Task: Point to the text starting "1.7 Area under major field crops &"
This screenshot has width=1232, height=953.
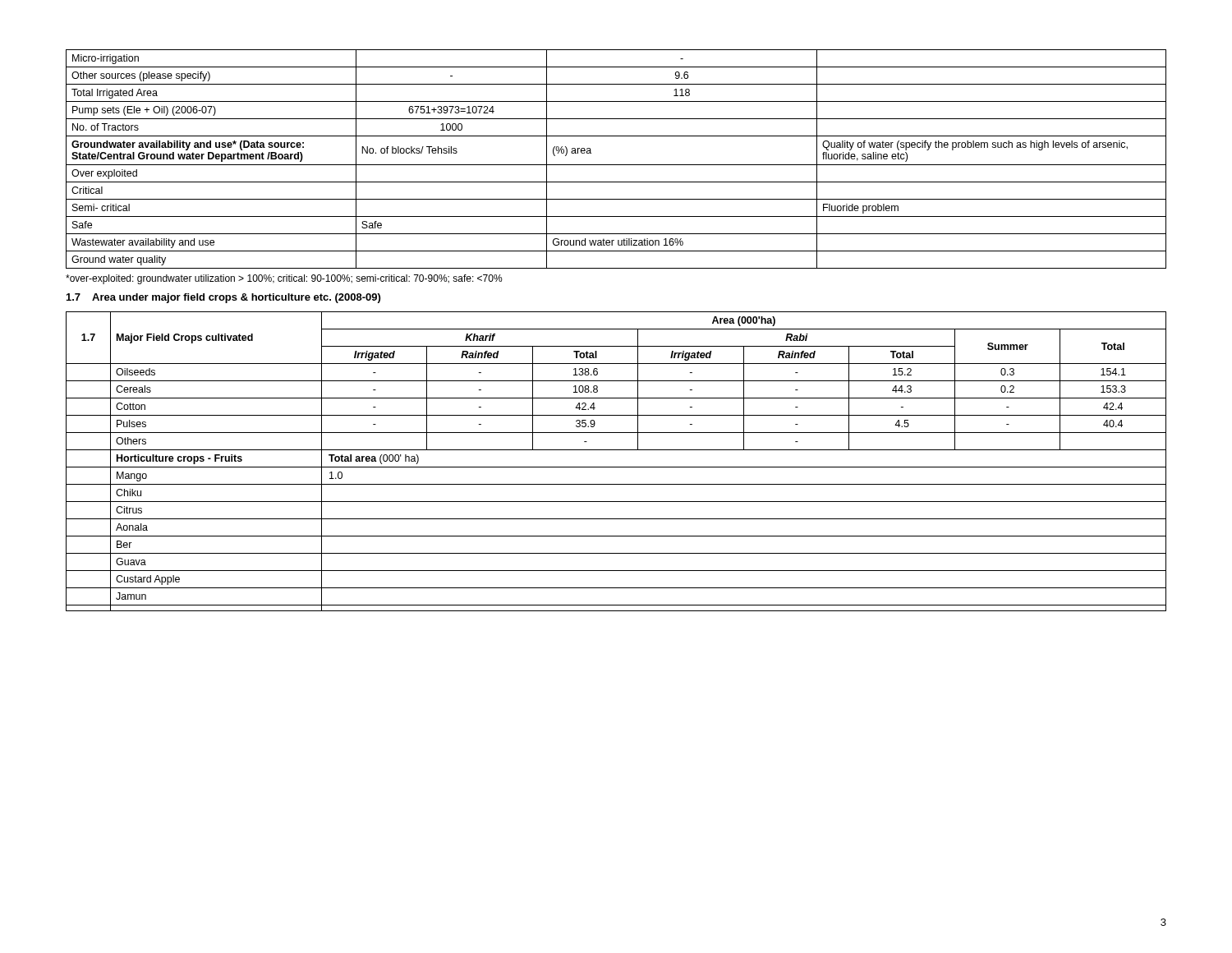Action: pos(223,297)
